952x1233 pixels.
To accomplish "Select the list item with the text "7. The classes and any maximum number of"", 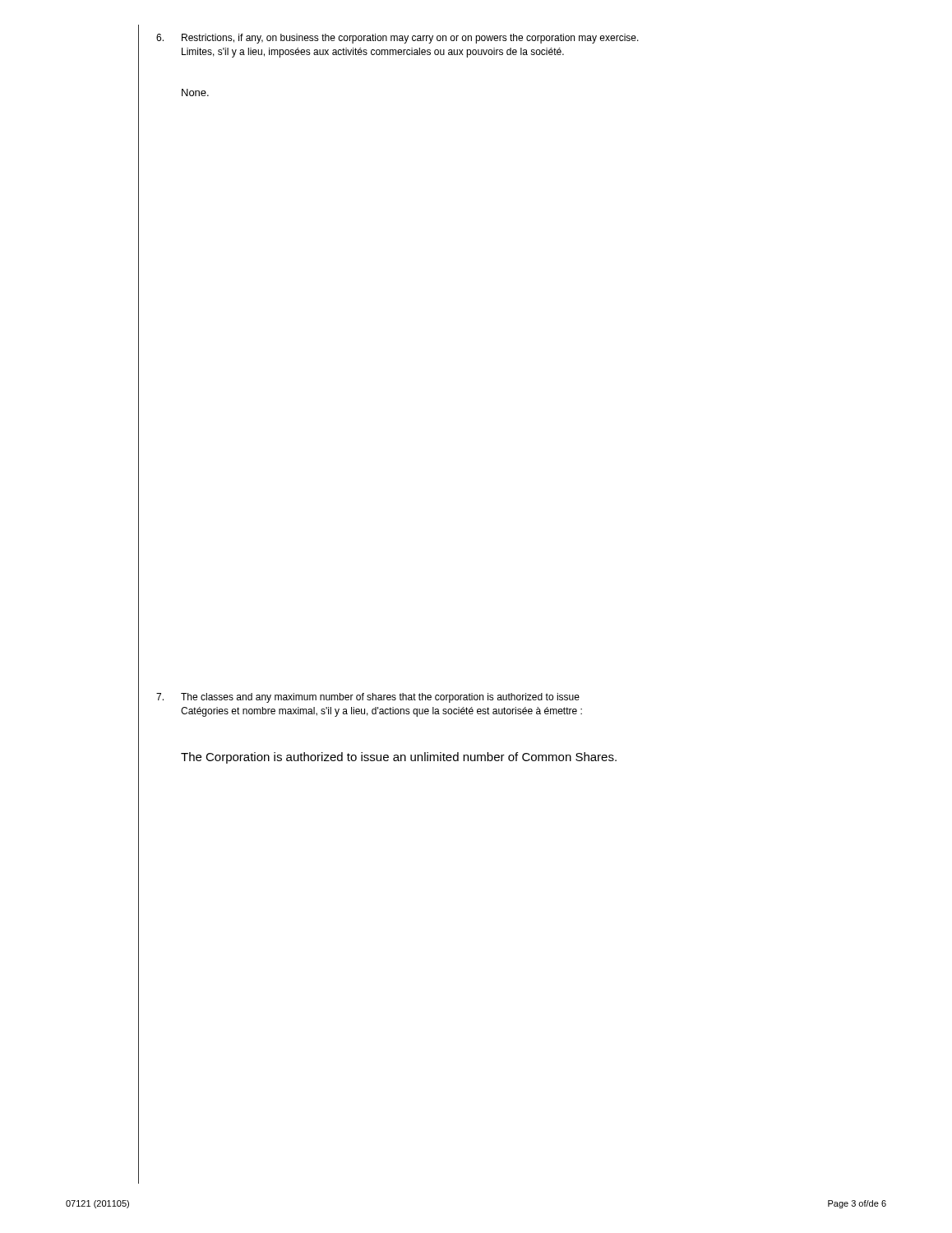I will tap(521, 704).
